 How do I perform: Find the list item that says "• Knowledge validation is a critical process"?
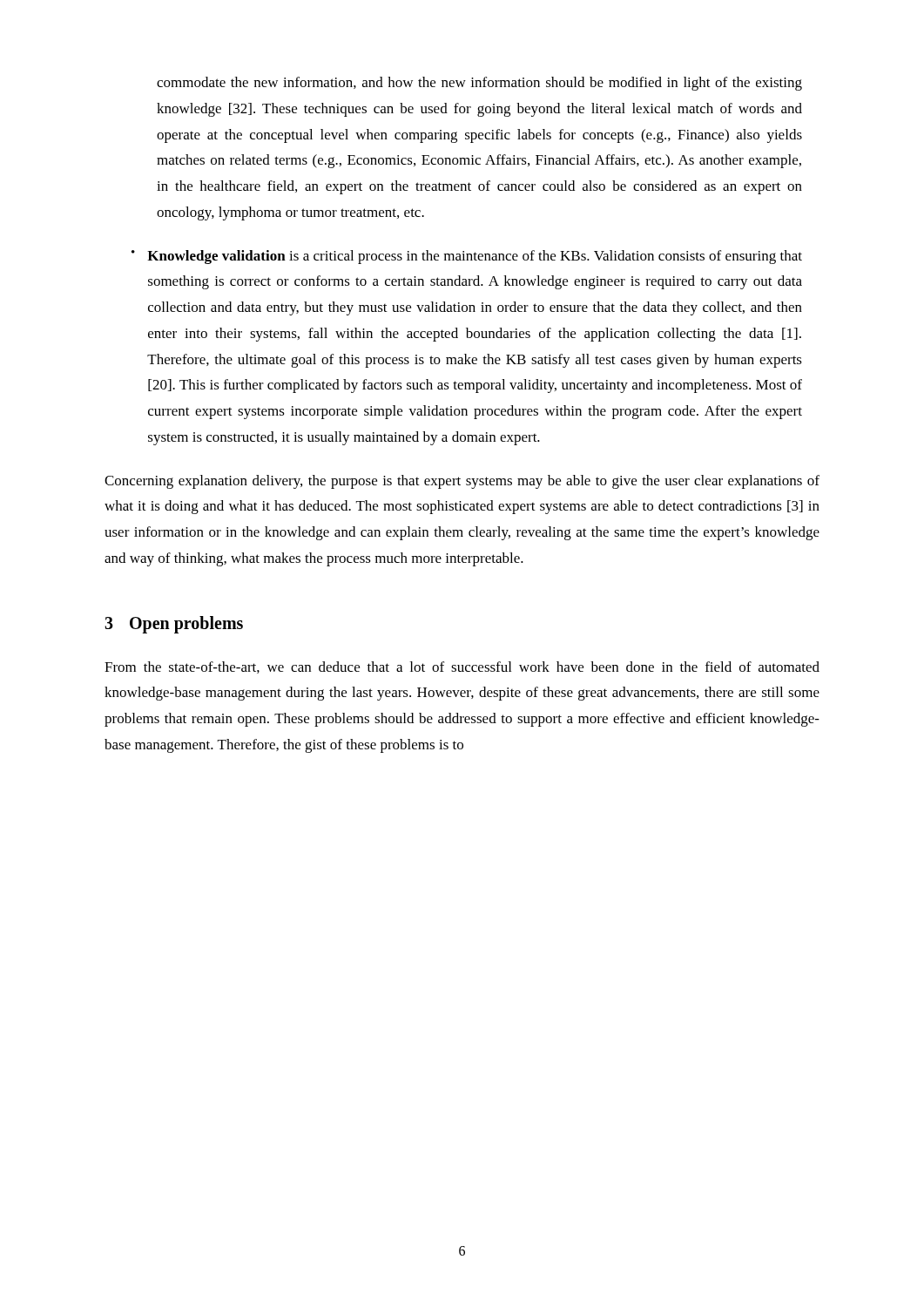coord(466,346)
